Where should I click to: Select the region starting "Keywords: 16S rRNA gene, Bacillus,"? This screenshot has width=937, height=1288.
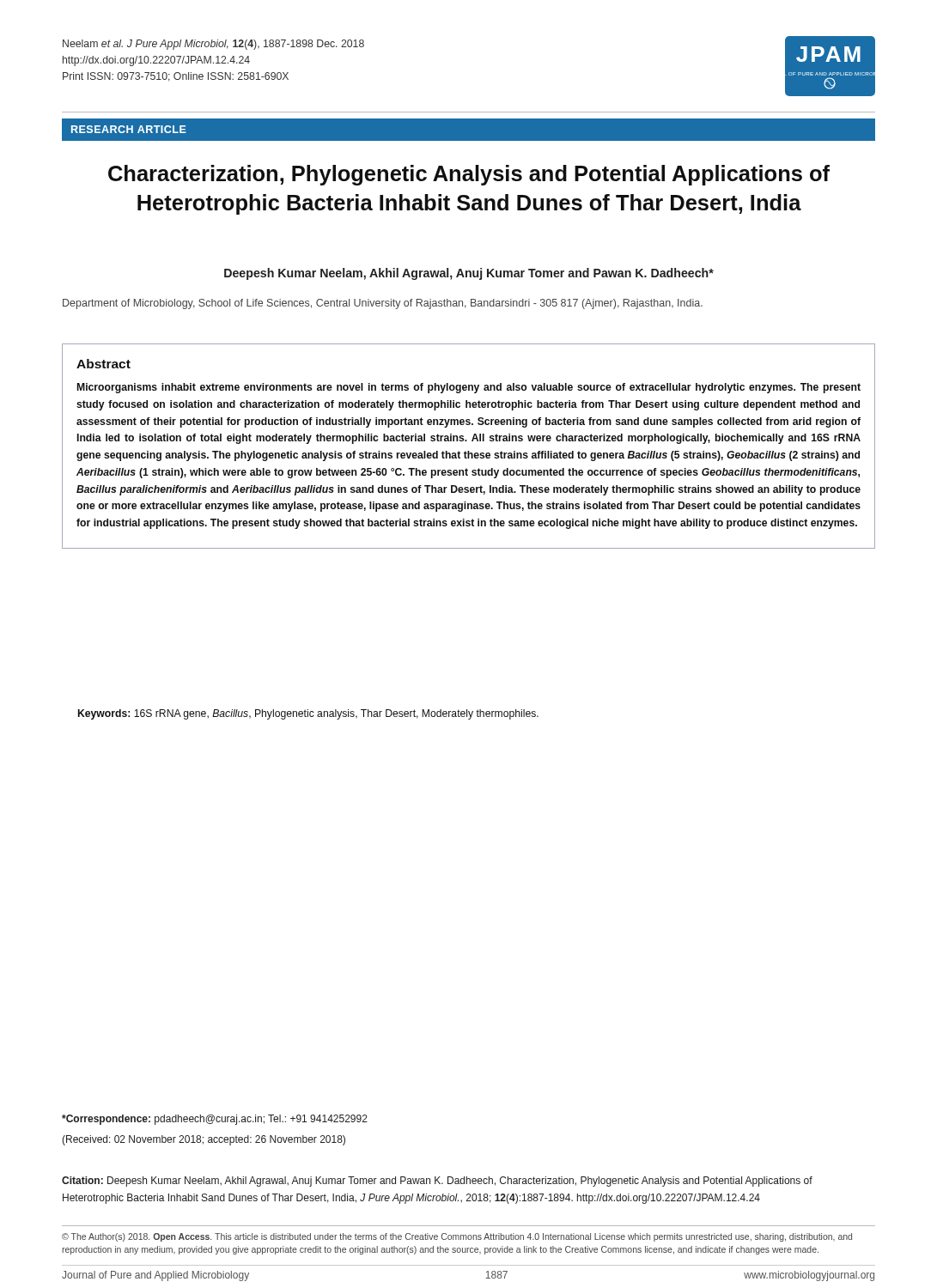tap(308, 714)
